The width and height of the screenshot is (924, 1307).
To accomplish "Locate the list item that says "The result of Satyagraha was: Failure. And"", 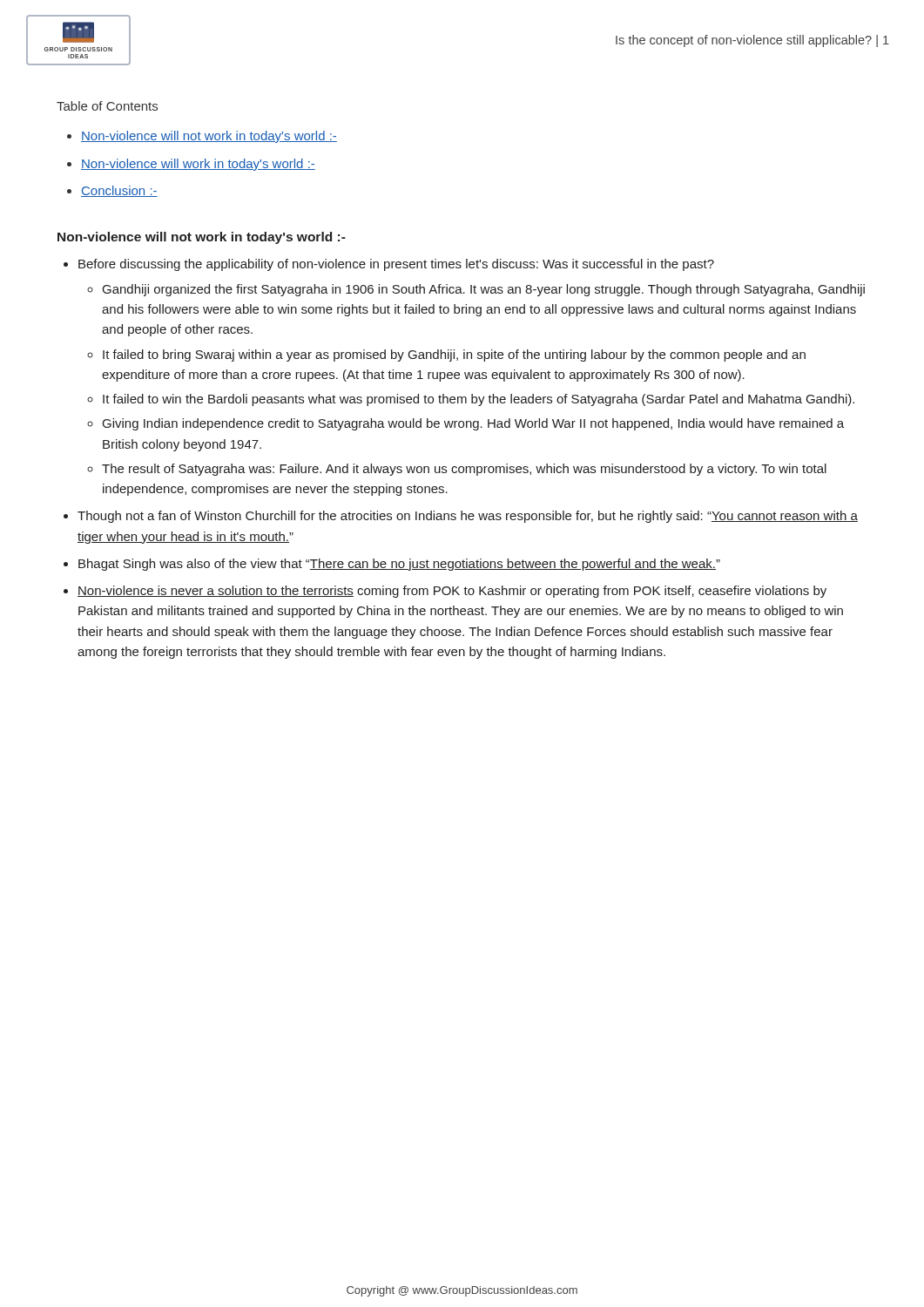I will tap(464, 478).
